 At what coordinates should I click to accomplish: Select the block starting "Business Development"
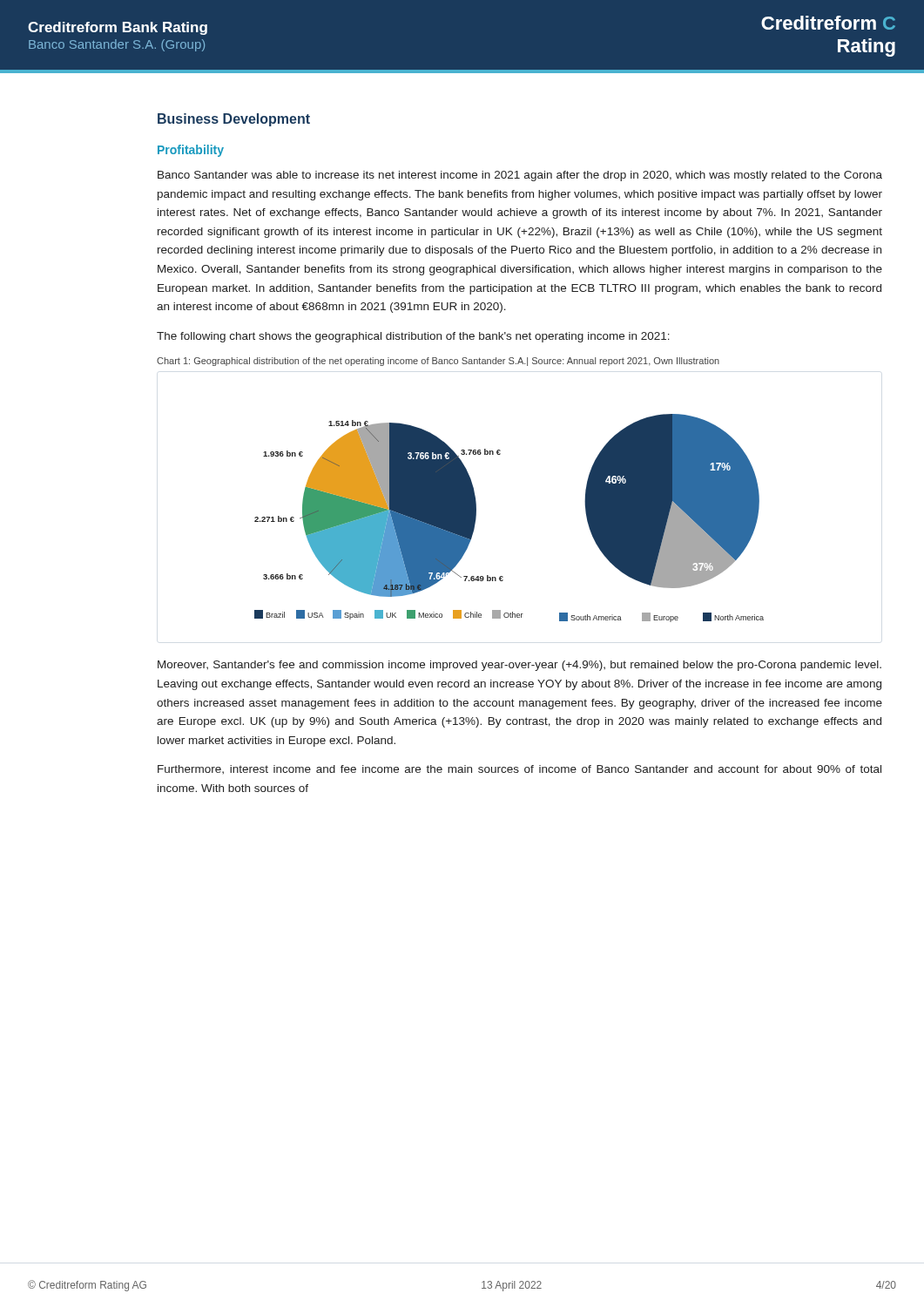pyautogui.click(x=233, y=119)
